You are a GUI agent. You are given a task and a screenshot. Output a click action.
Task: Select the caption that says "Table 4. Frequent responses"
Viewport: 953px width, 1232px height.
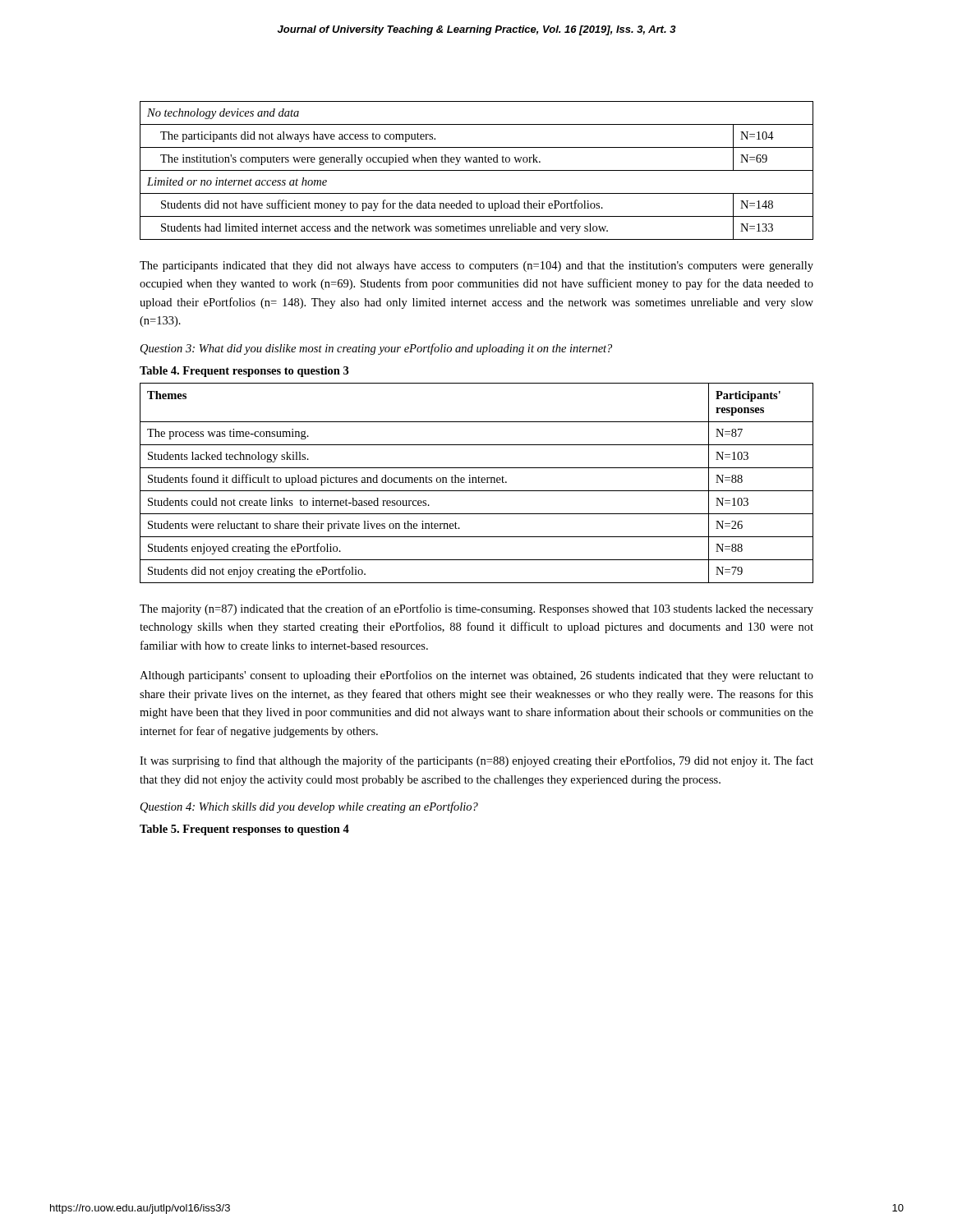click(244, 370)
